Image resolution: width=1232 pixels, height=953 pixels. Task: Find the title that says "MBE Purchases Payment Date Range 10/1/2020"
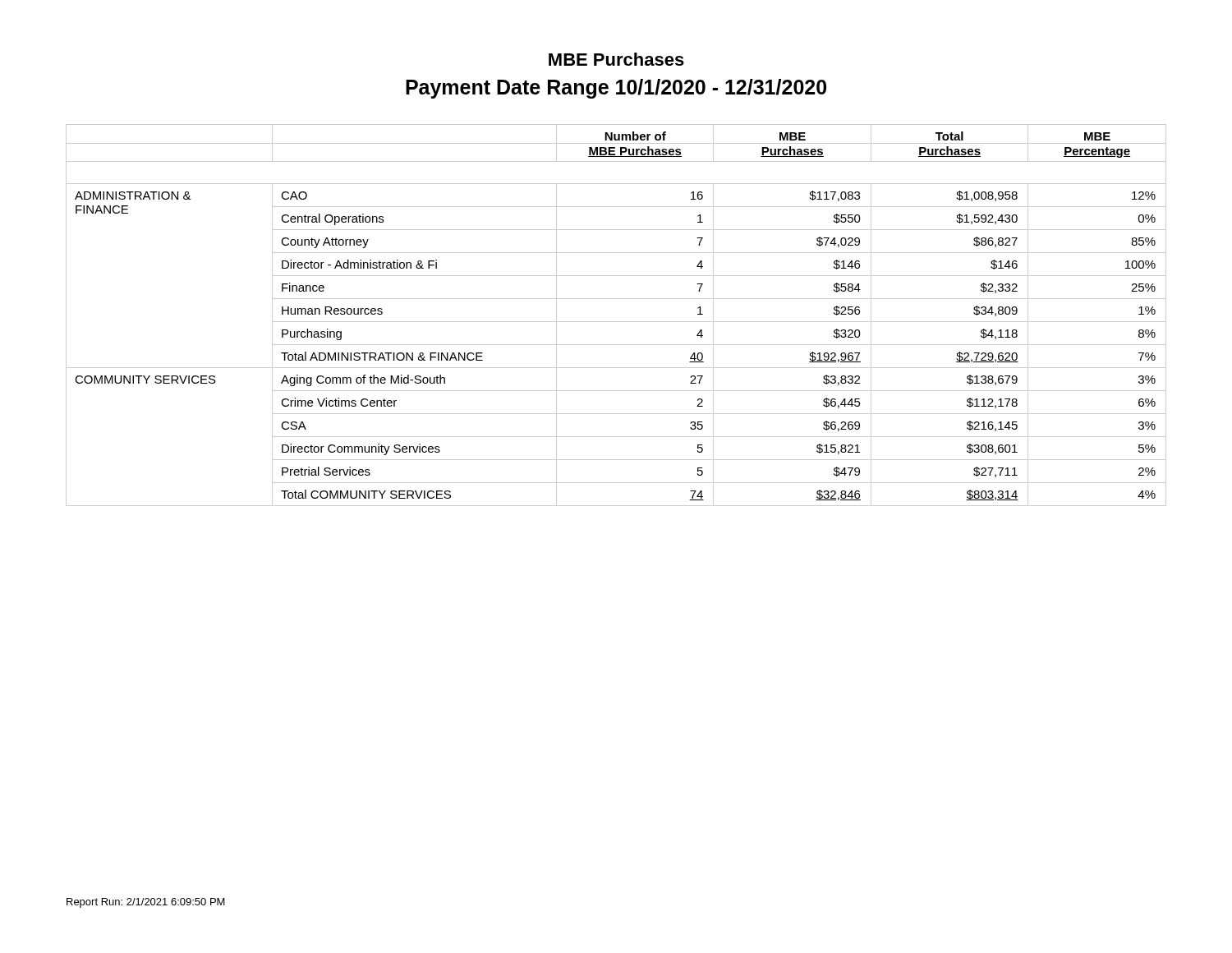[616, 74]
